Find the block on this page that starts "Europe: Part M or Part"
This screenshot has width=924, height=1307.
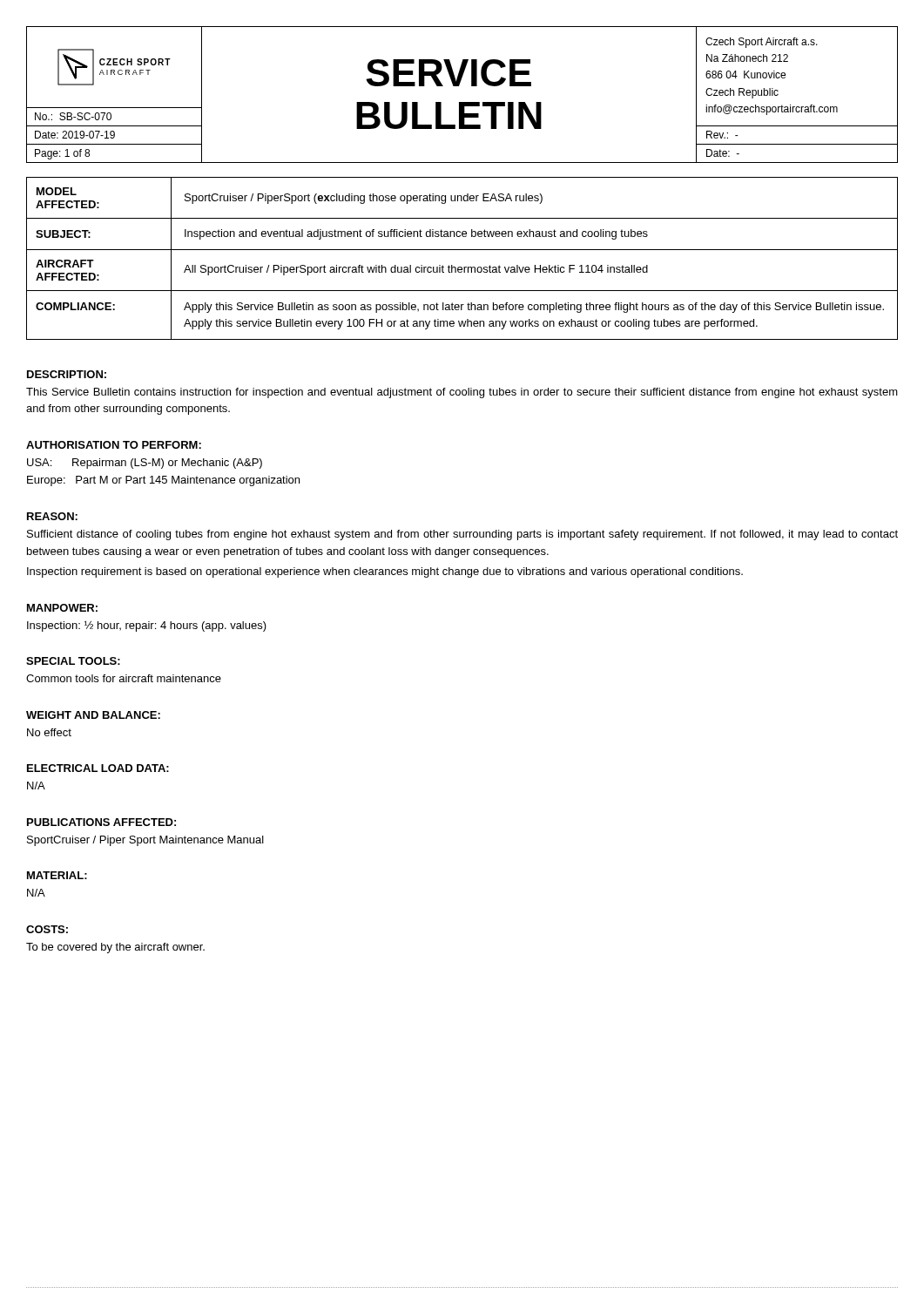point(163,480)
